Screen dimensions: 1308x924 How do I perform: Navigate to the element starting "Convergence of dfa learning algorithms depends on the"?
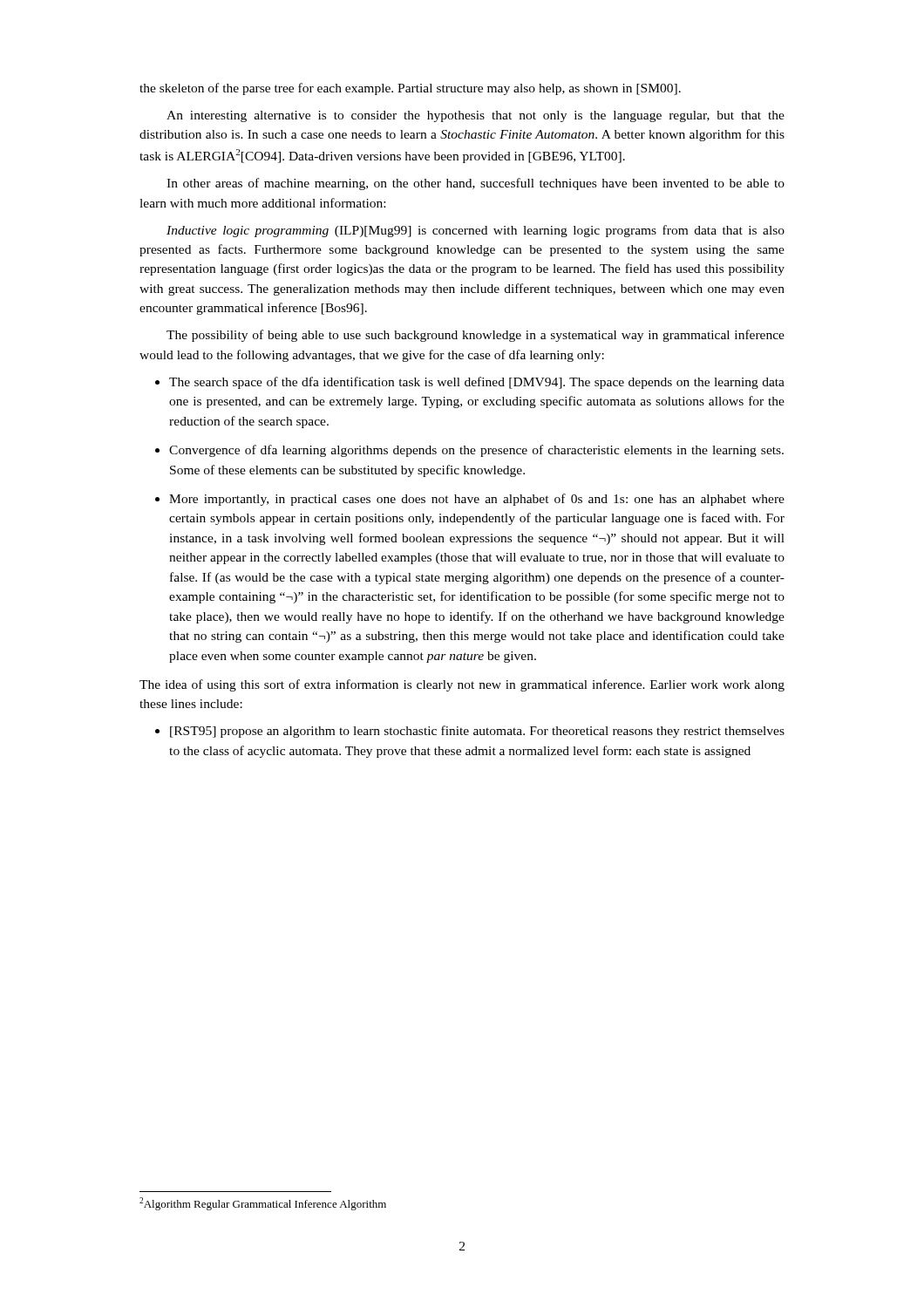(x=477, y=459)
